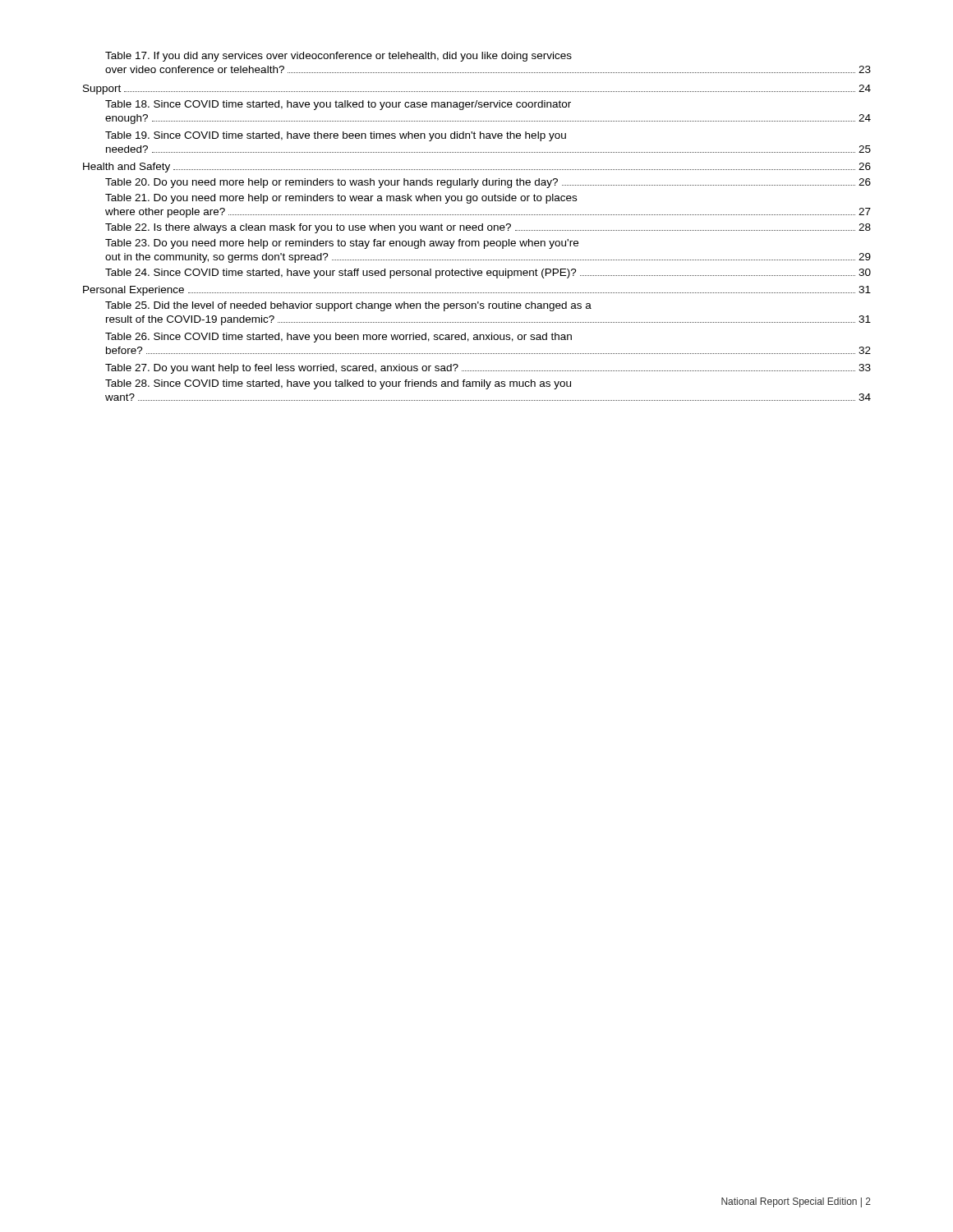953x1232 pixels.
Task: Point to the region starting "Table 19. Since"
Action: pyautogui.click(x=488, y=142)
